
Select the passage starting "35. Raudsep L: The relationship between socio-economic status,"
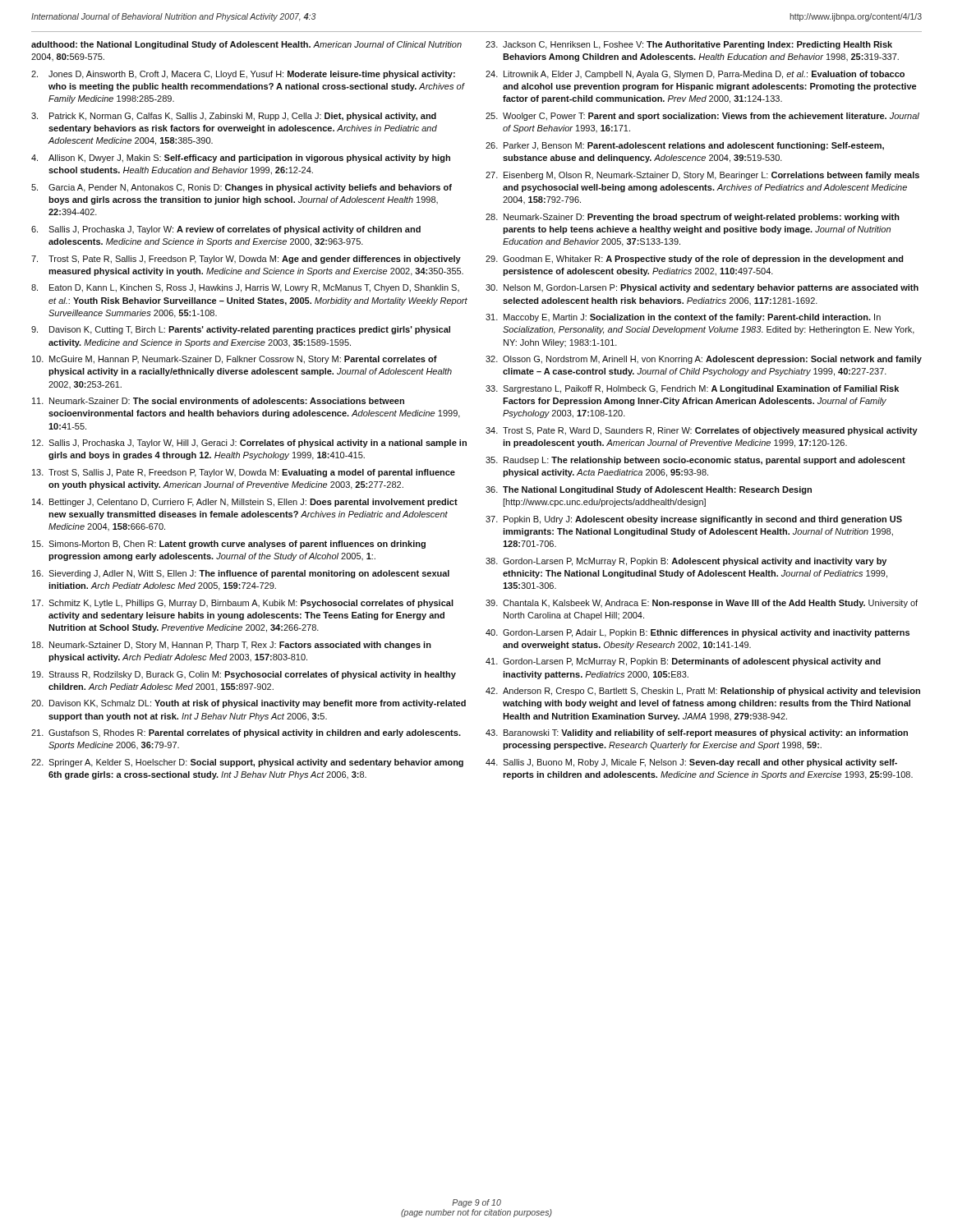point(704,467)
